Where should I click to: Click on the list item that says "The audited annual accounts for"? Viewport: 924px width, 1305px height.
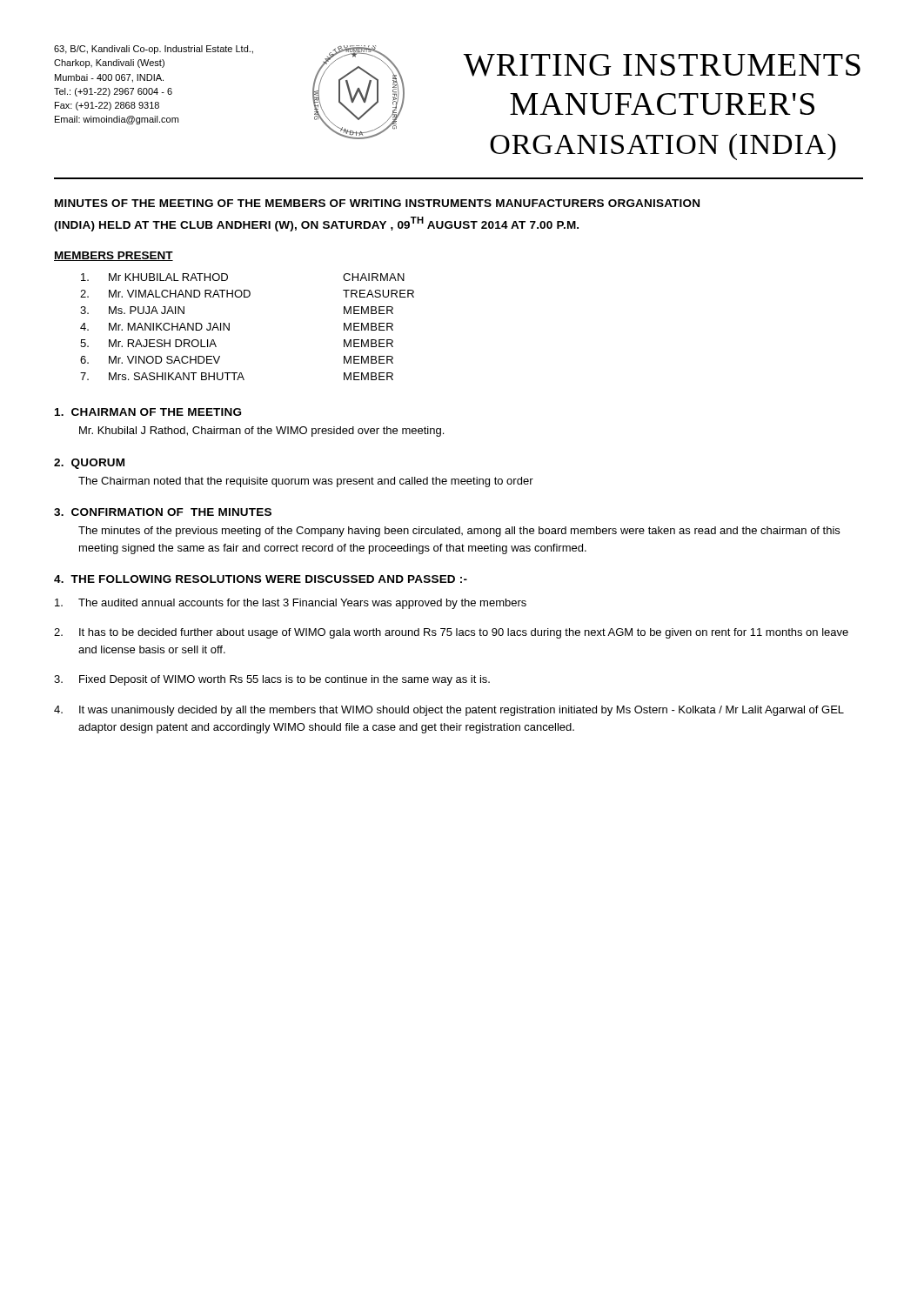[459, 603]
